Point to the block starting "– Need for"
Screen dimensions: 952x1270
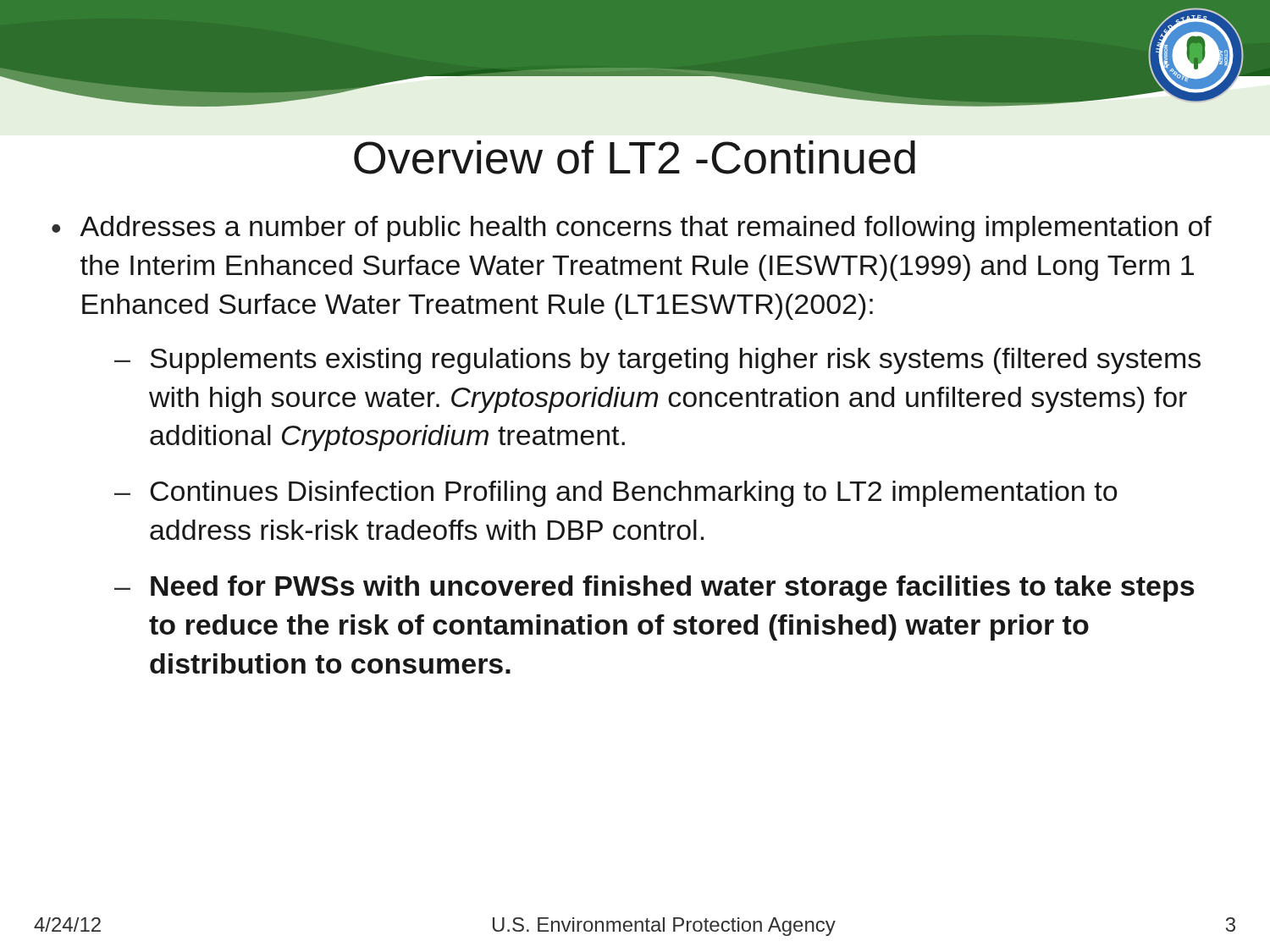point(667,625)
